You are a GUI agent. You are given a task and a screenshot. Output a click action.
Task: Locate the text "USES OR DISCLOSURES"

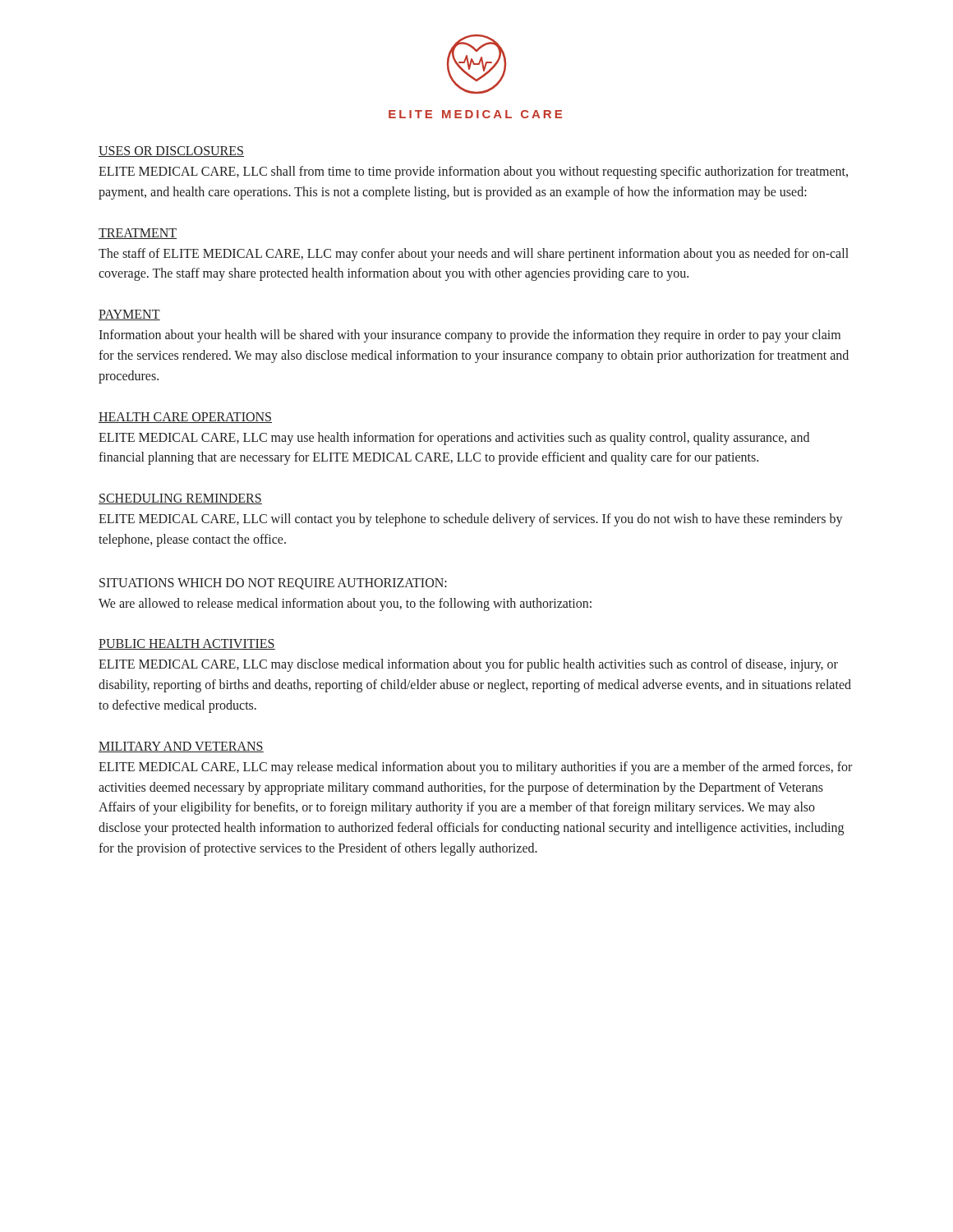tap(171, 151)
